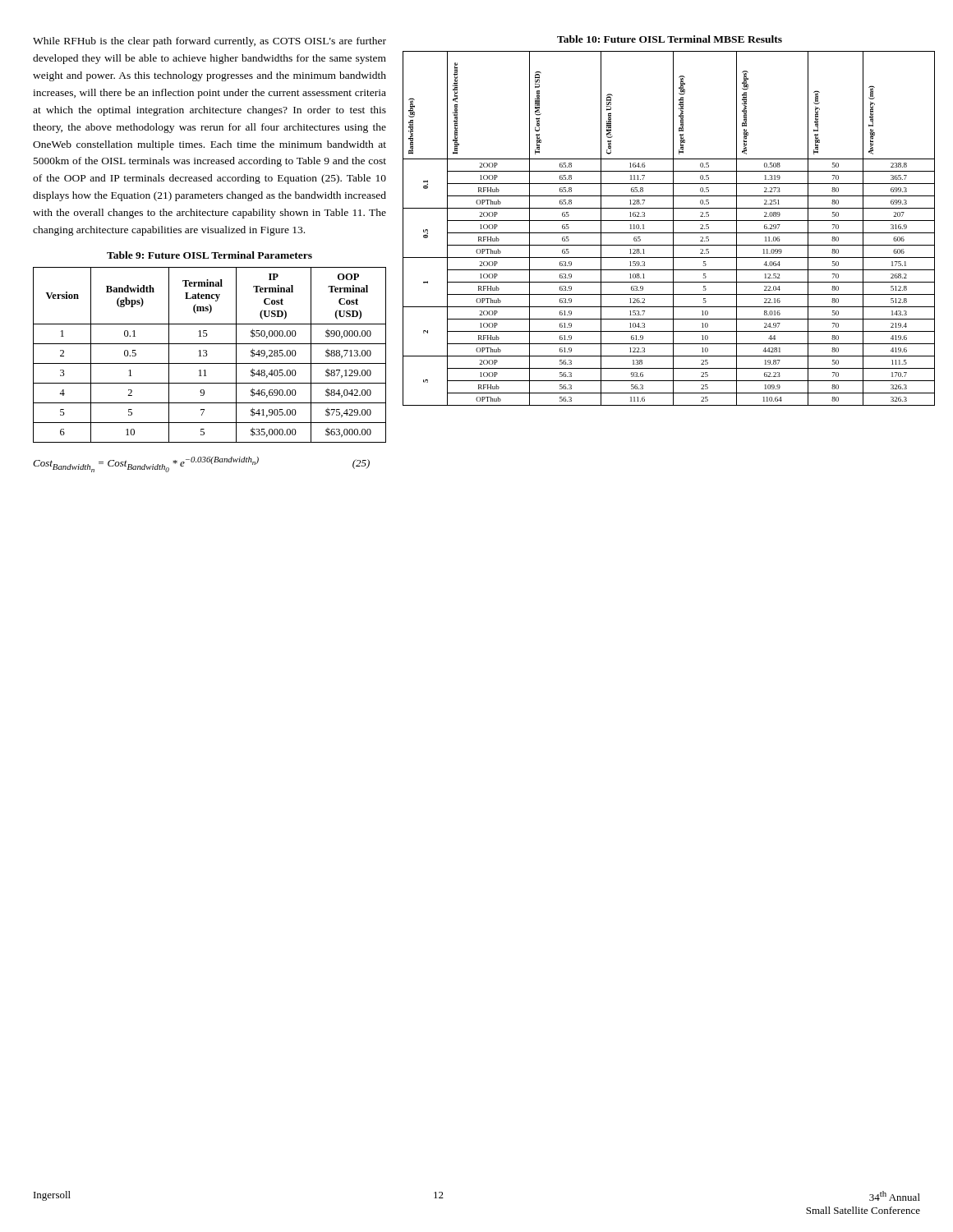Locate the region starting "While RFHub is the clear path forward currently,"
This screenshot has width=953, height=1232.
[210, 135]
